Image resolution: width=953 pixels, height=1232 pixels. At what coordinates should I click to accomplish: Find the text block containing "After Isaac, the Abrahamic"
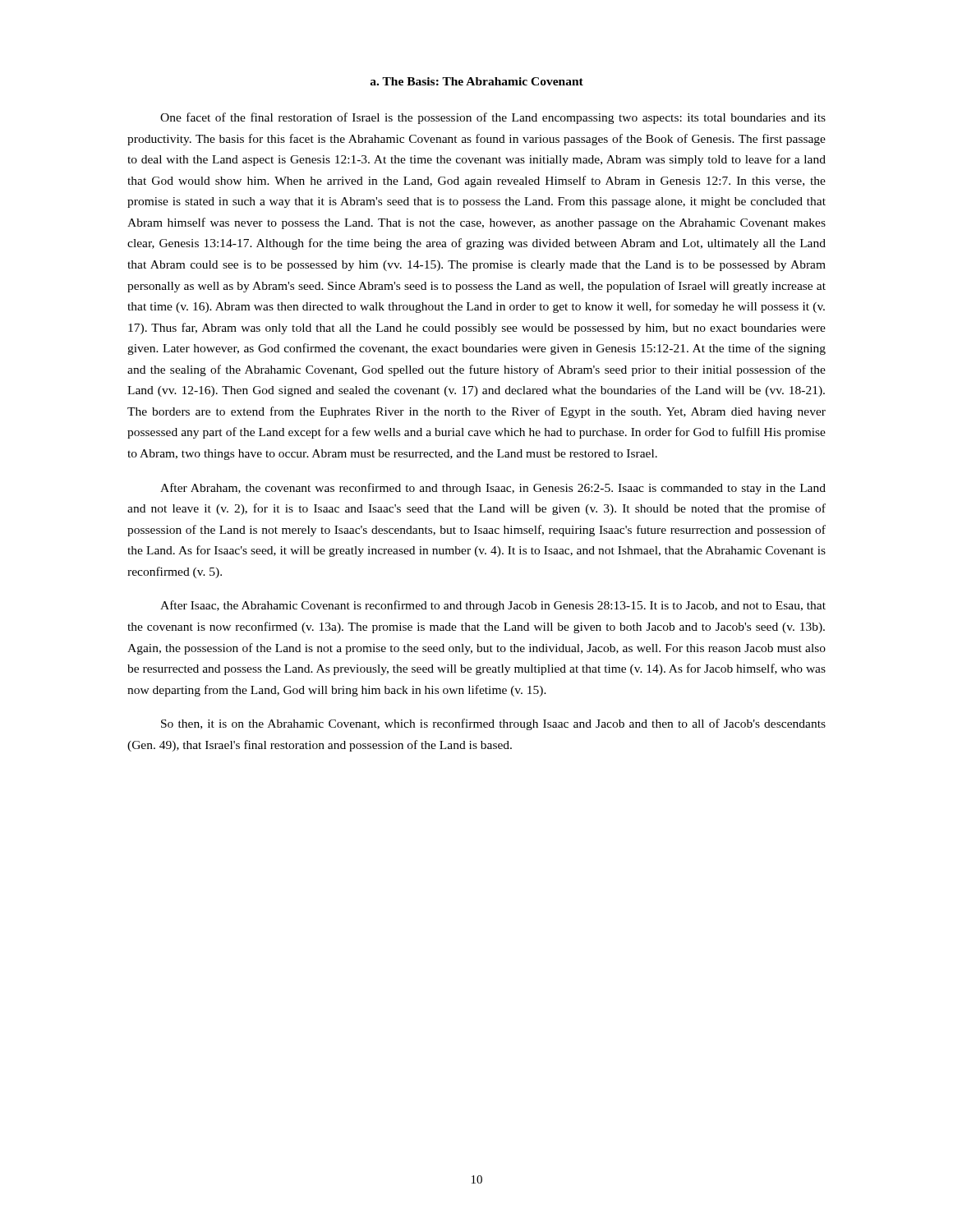click(476, 647)
